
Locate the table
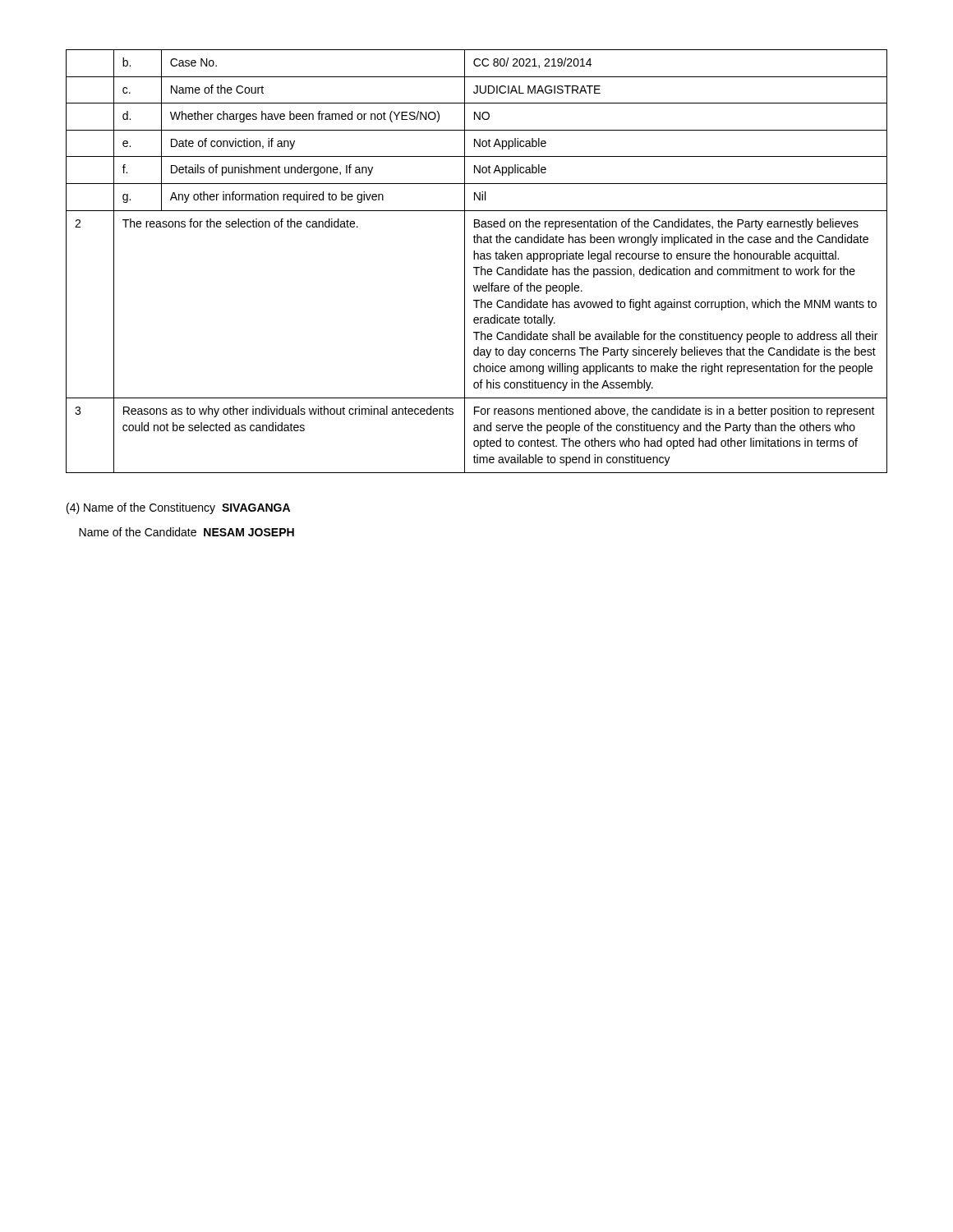(476, 261)
